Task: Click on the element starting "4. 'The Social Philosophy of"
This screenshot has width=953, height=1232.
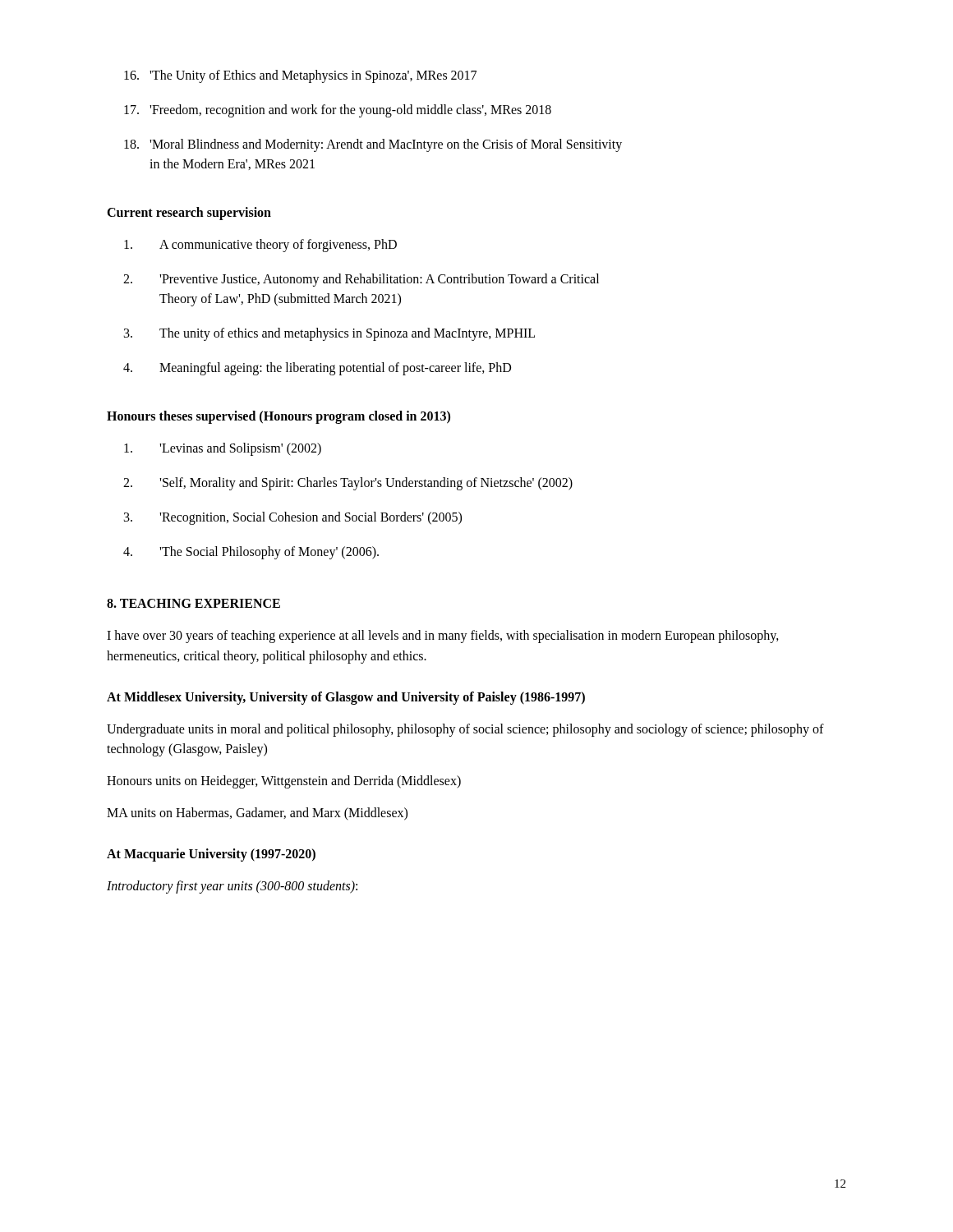Action: [x=251, y=553]
